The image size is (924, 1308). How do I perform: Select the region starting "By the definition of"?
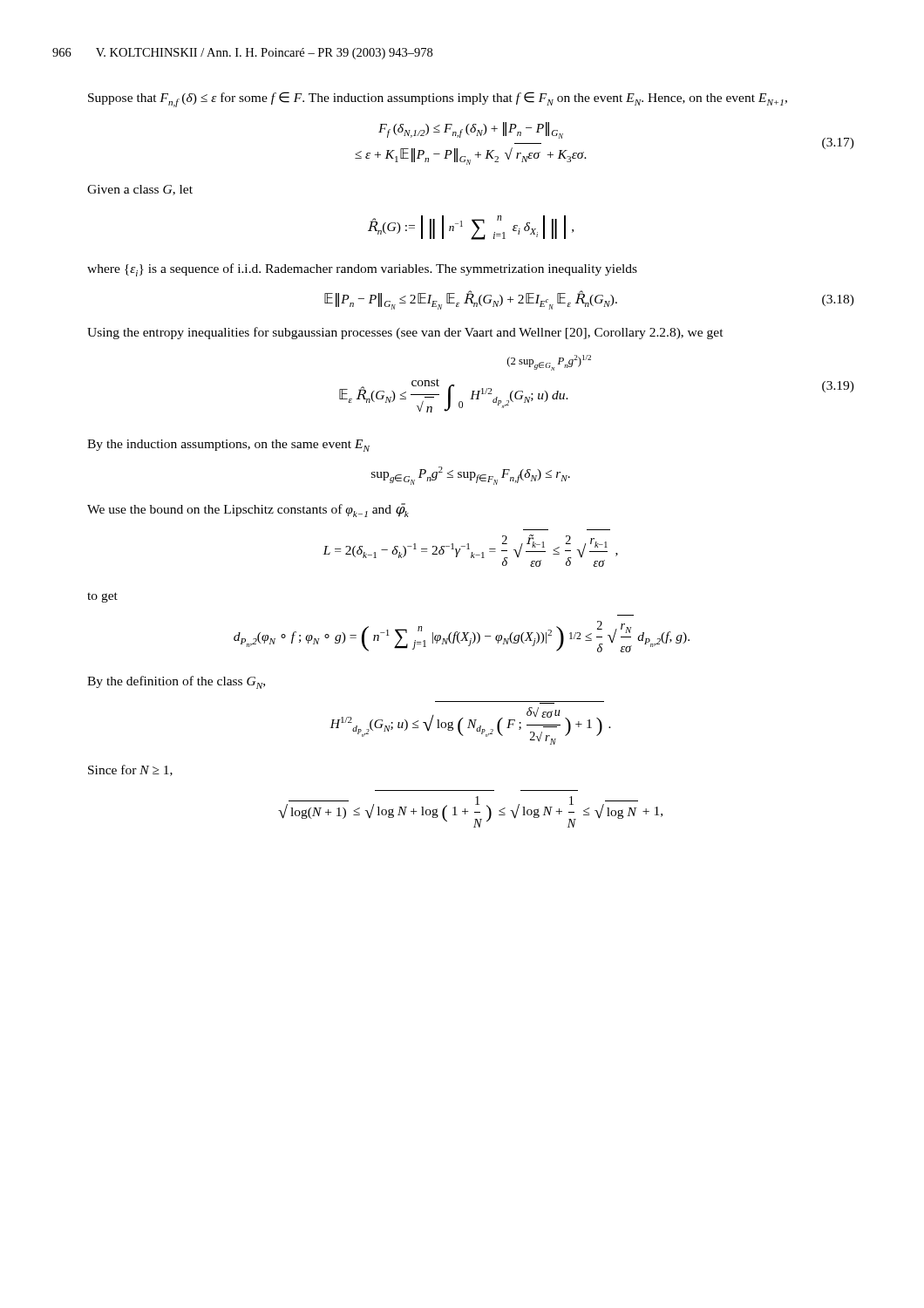(176, 682)
